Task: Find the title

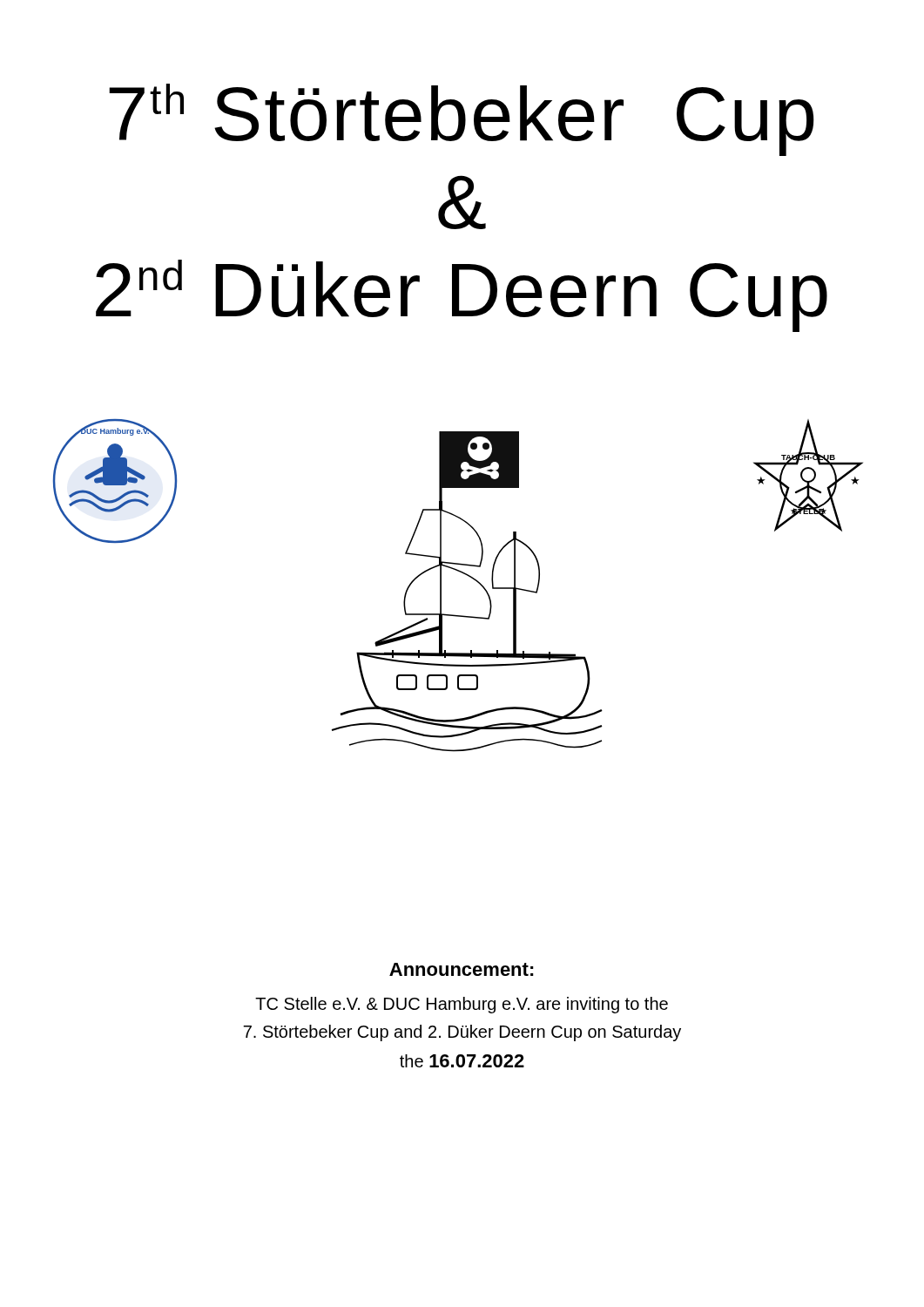Action: tap(462, 202)
